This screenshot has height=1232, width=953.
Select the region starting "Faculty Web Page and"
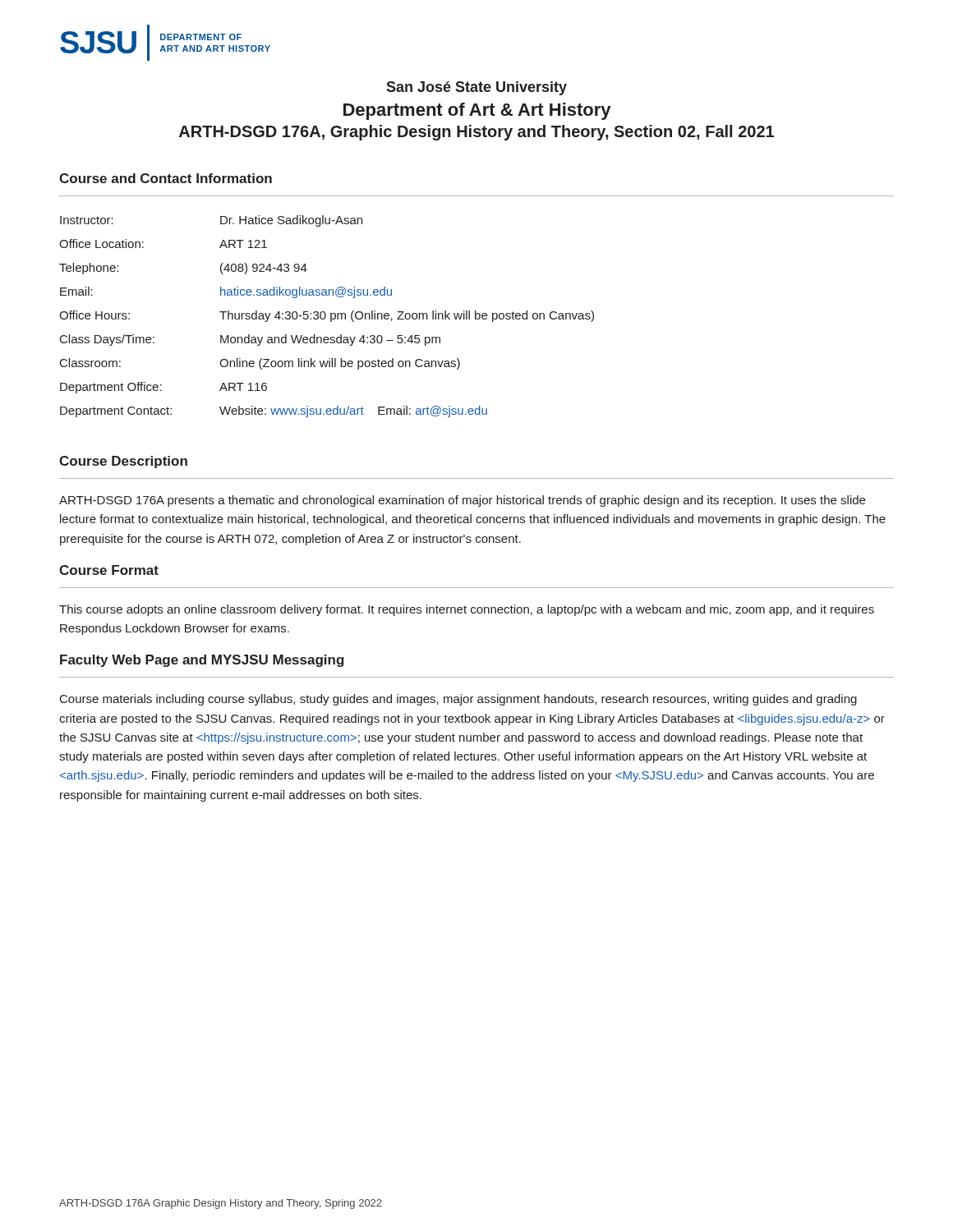click(202, 660)
